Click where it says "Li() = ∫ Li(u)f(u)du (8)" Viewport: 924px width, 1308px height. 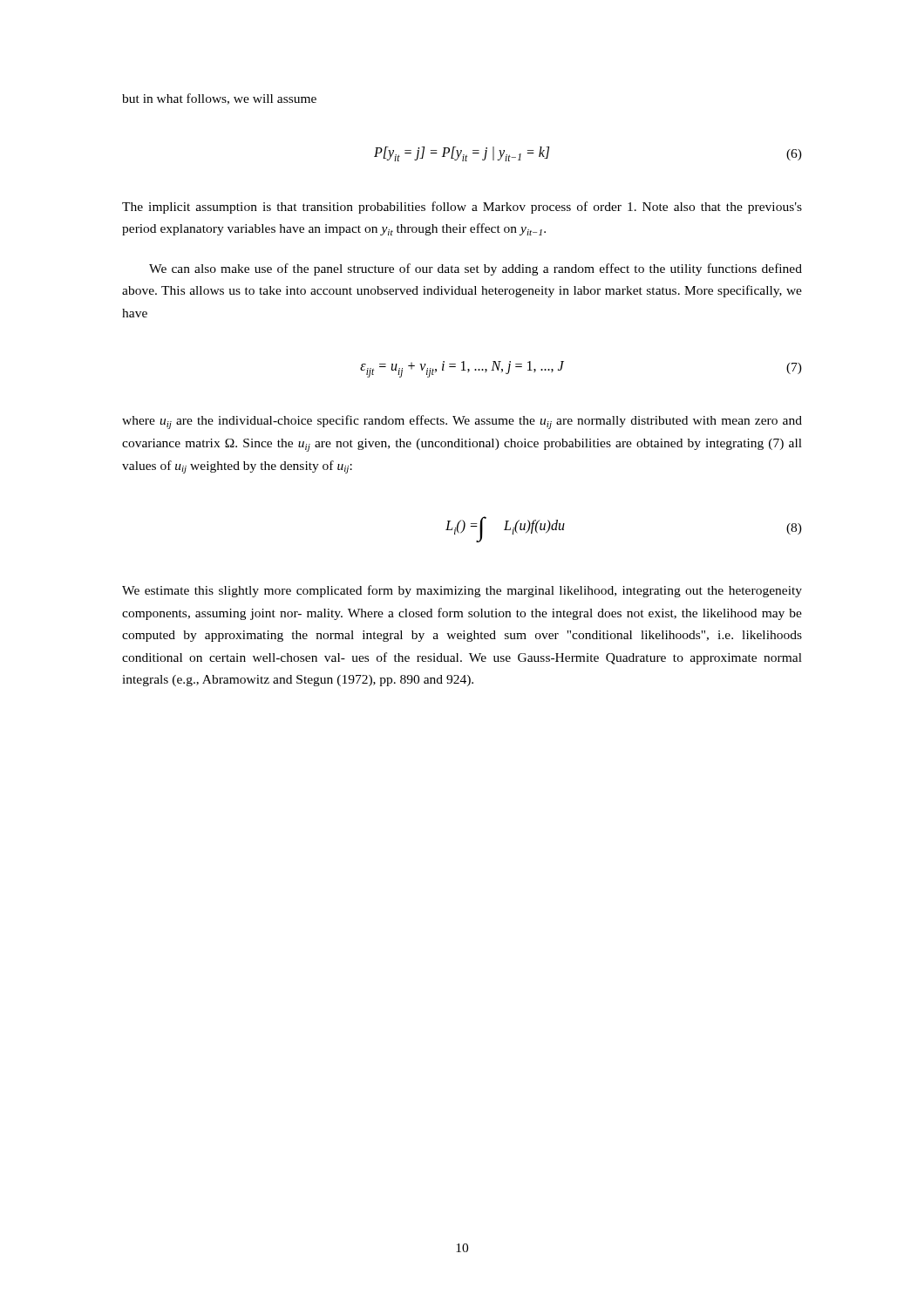tap(480, 529)
